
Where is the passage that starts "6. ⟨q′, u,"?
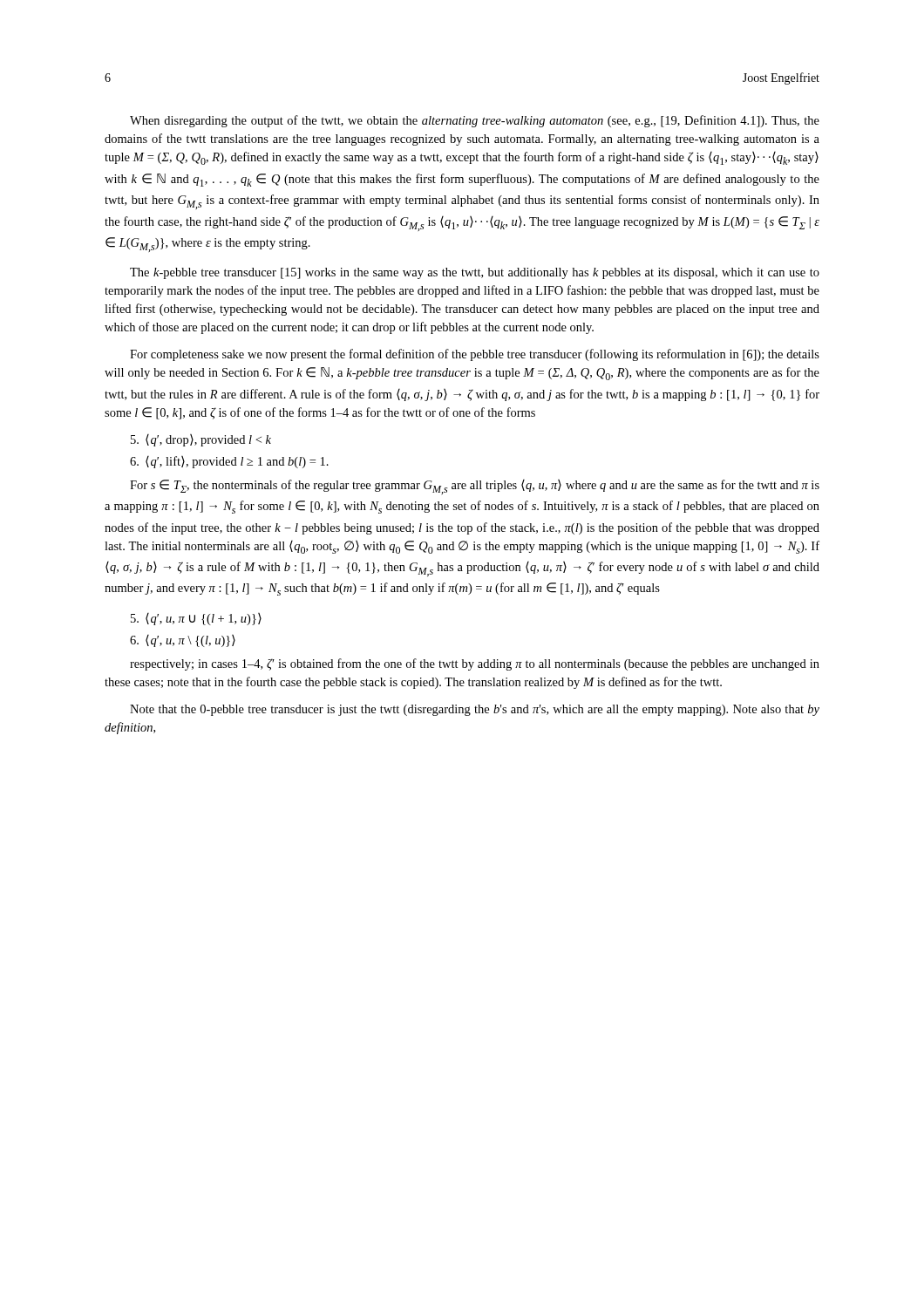point(183,640)
